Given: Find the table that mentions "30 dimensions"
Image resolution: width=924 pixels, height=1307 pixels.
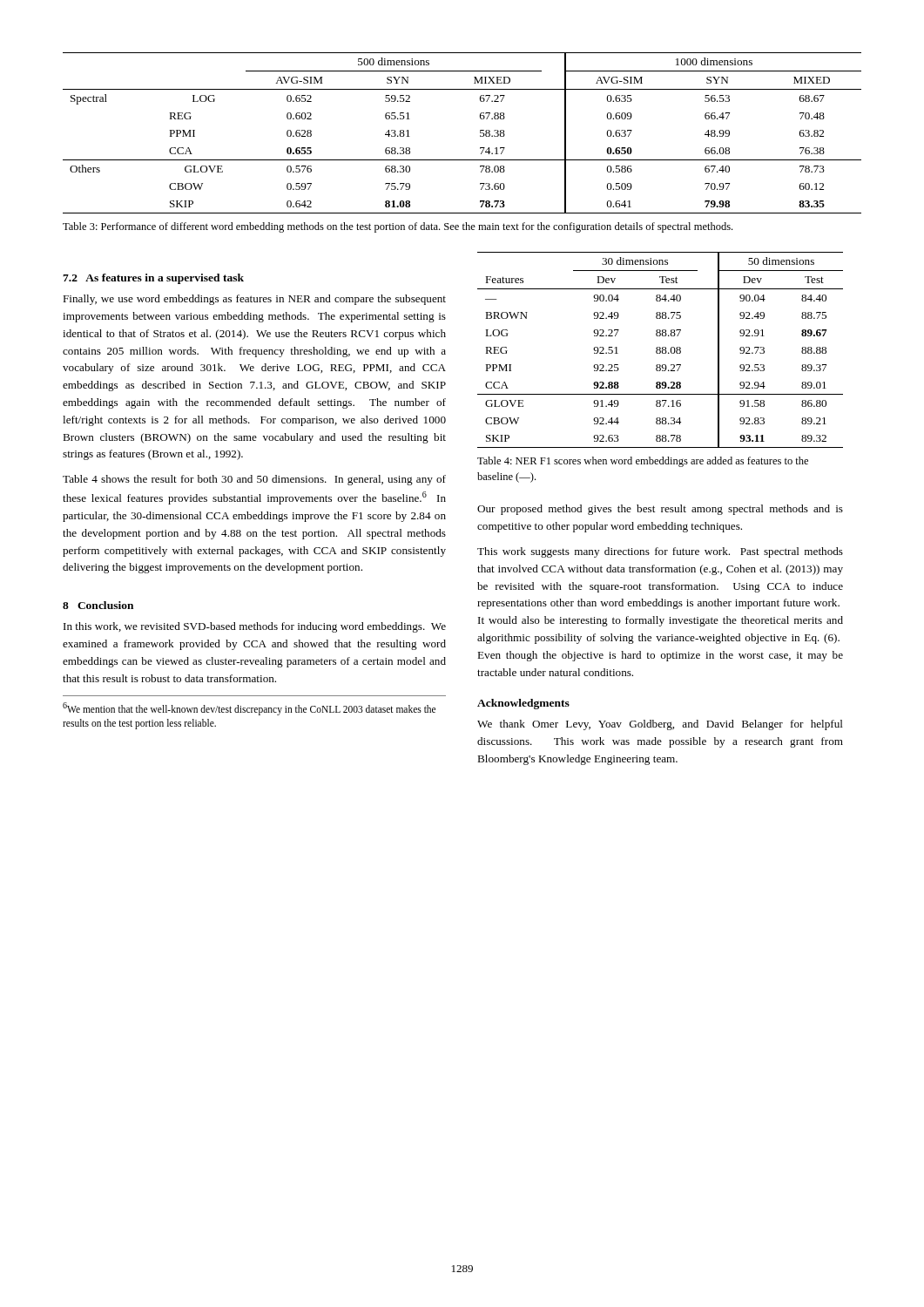Looking at the screenshot, I should (660, 350).
